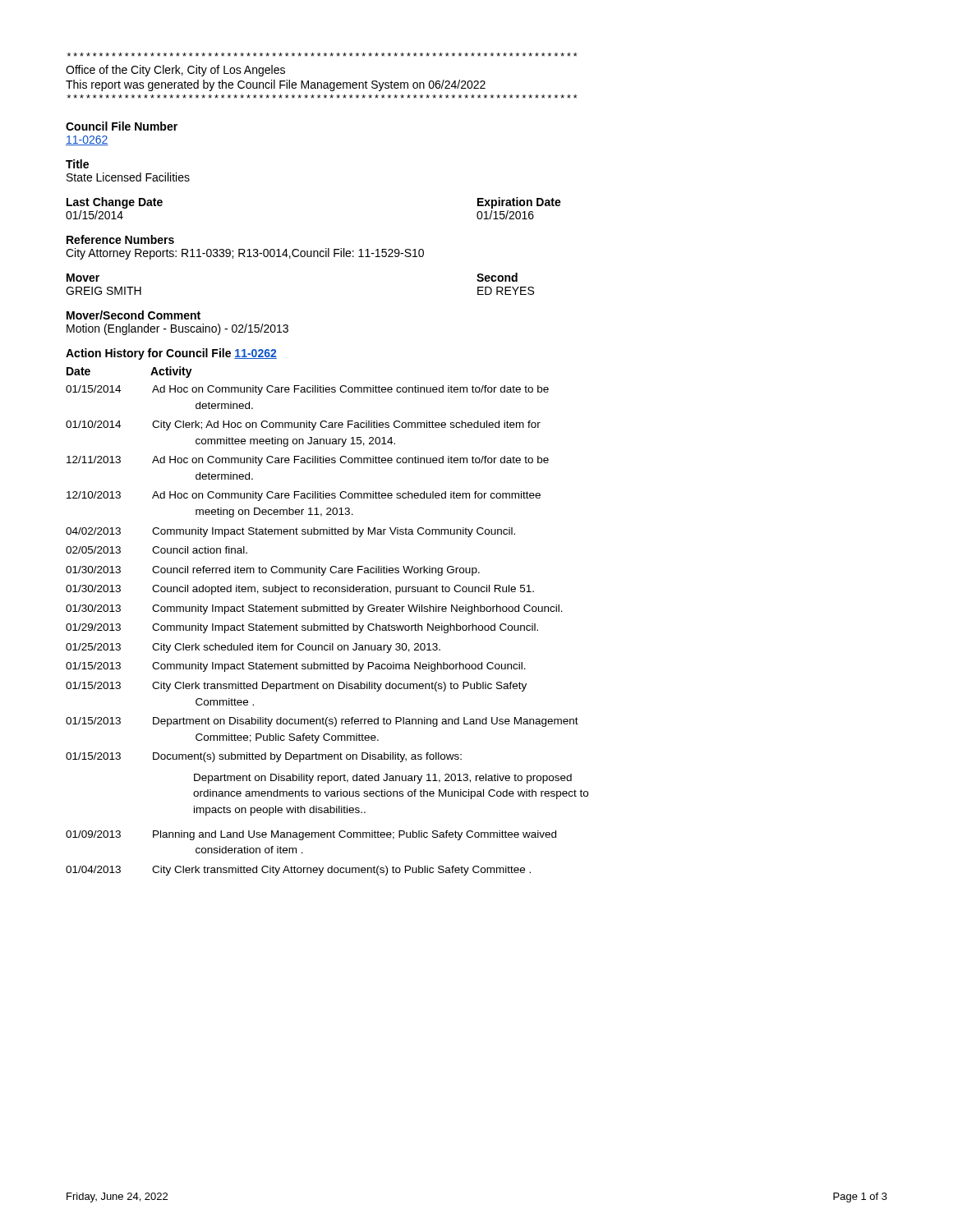Image resolution: width=953 pixels, height=1232 pixels.
Task: Locate the text starting "State Licensed Facilities"
Action: (x=128, y=177)
